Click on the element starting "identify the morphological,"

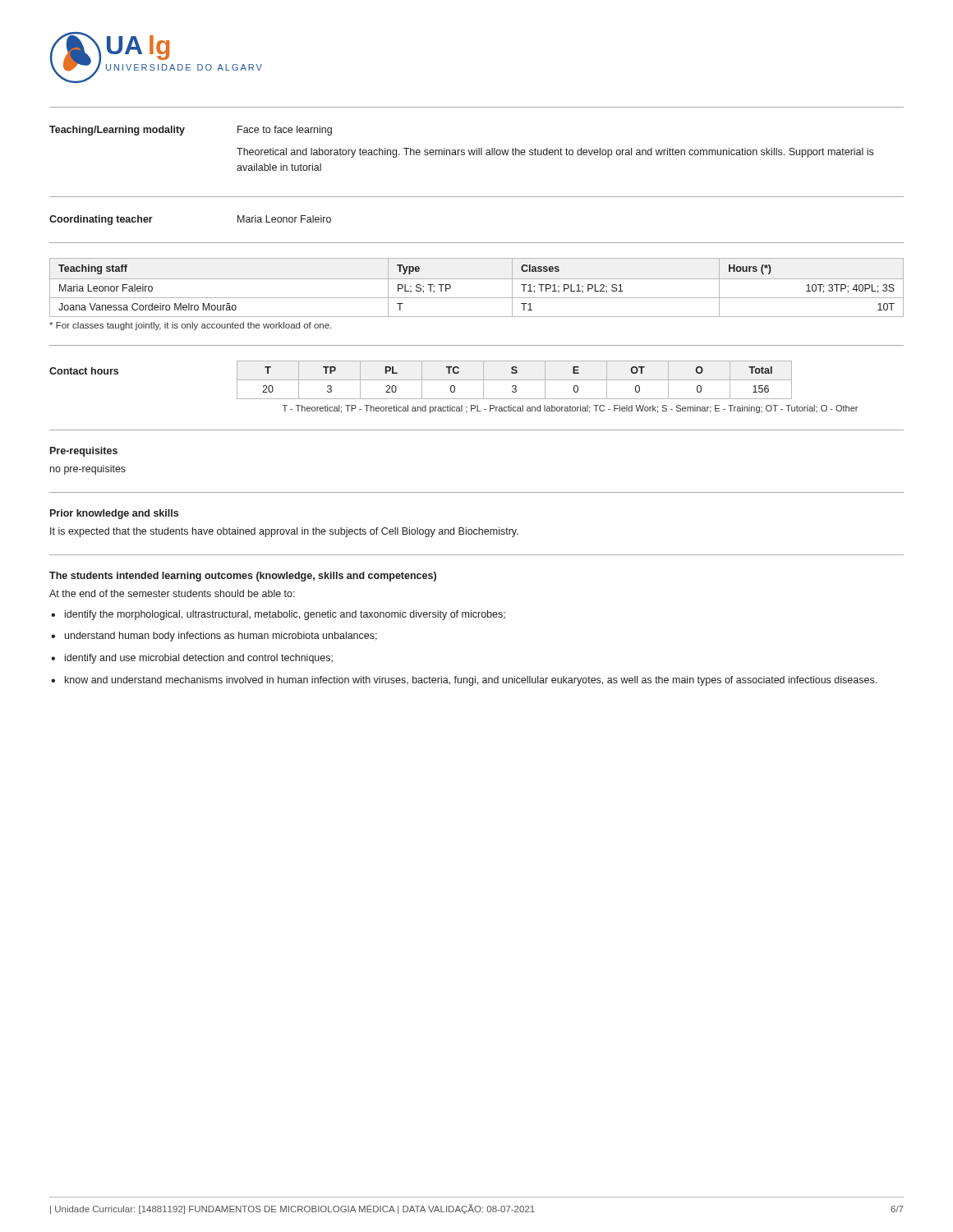coord(285,614)
